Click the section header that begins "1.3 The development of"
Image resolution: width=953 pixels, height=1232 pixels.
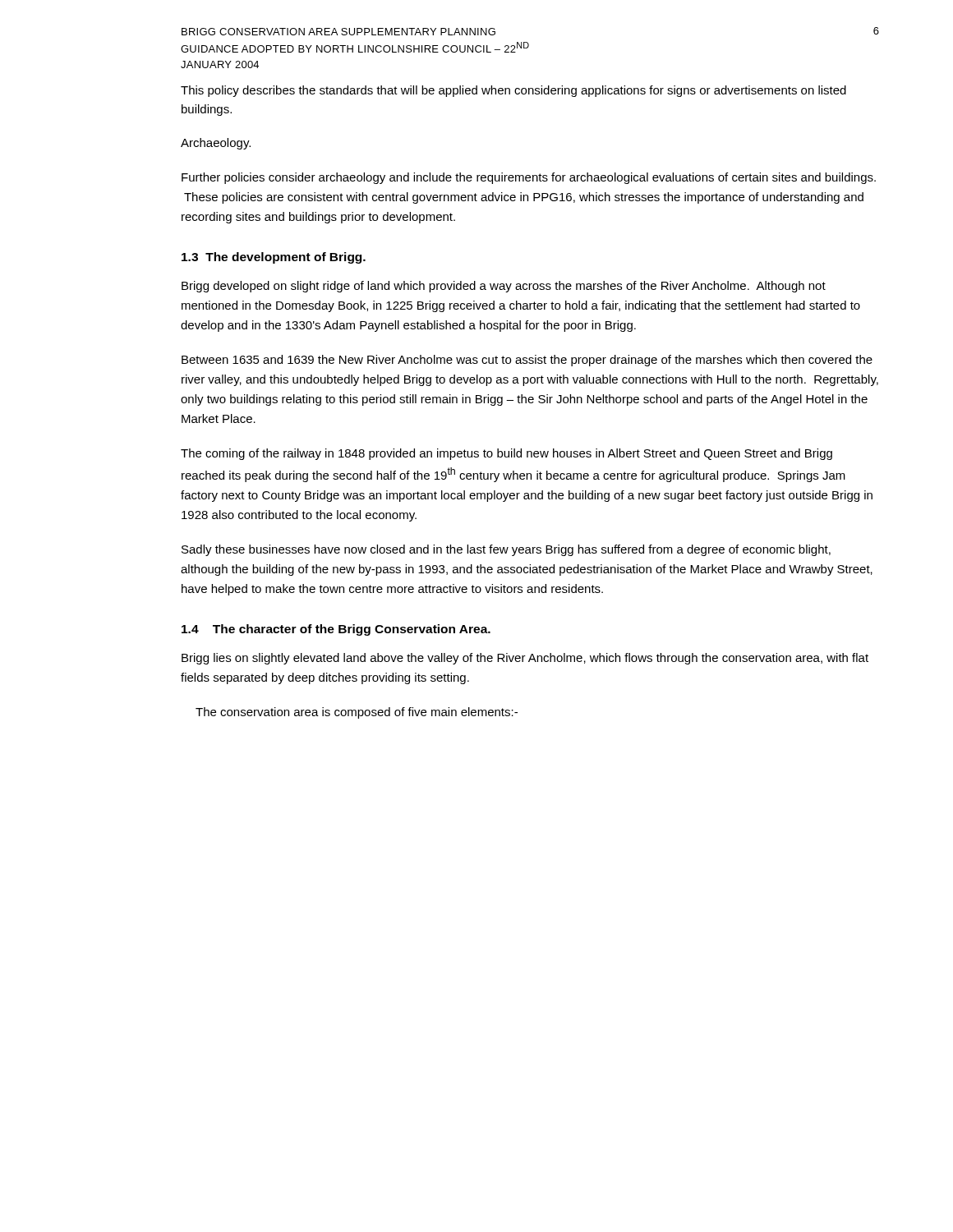click(x=273, y=256)
